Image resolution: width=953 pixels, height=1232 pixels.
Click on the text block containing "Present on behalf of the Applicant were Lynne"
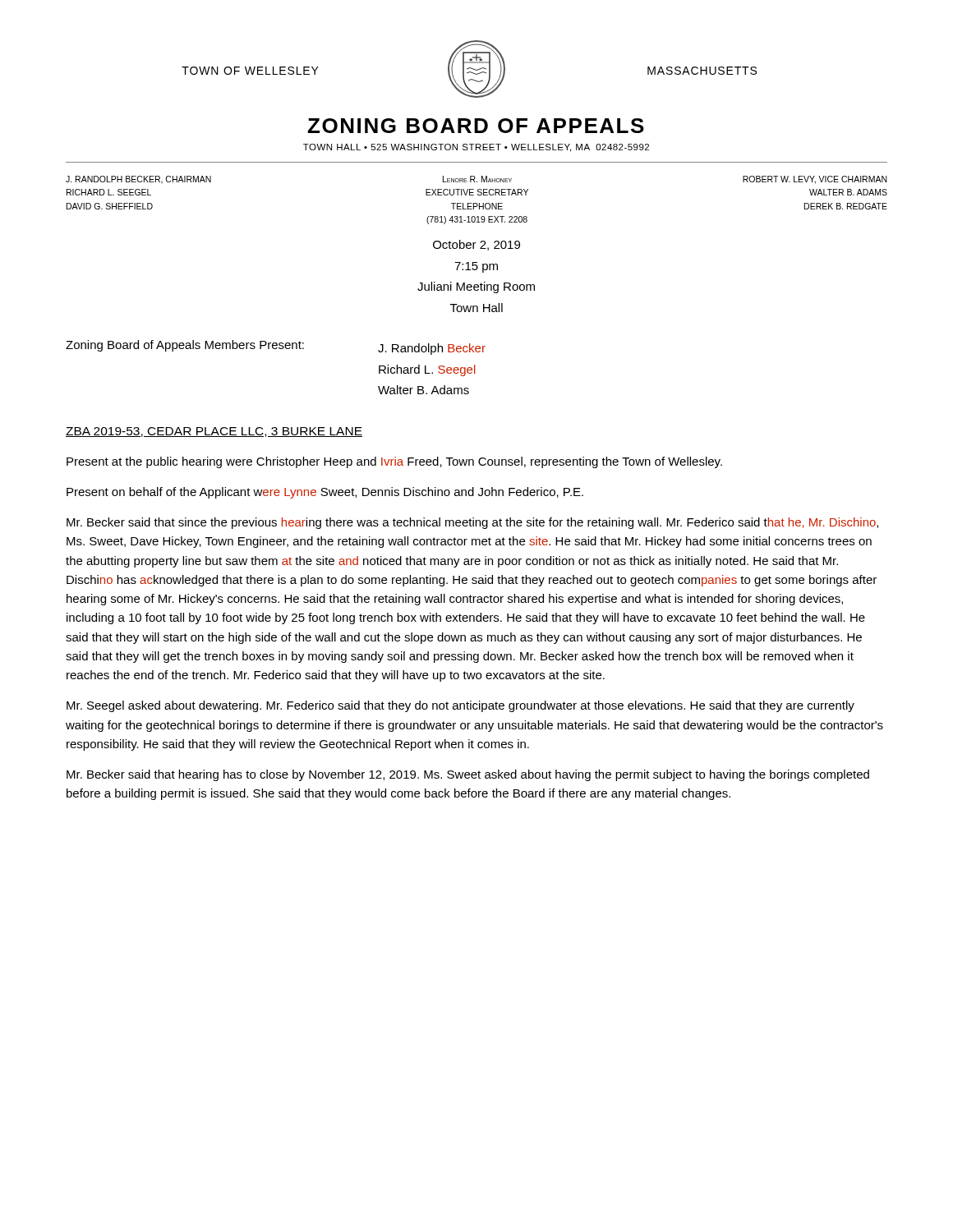click(x=325, y=491)
